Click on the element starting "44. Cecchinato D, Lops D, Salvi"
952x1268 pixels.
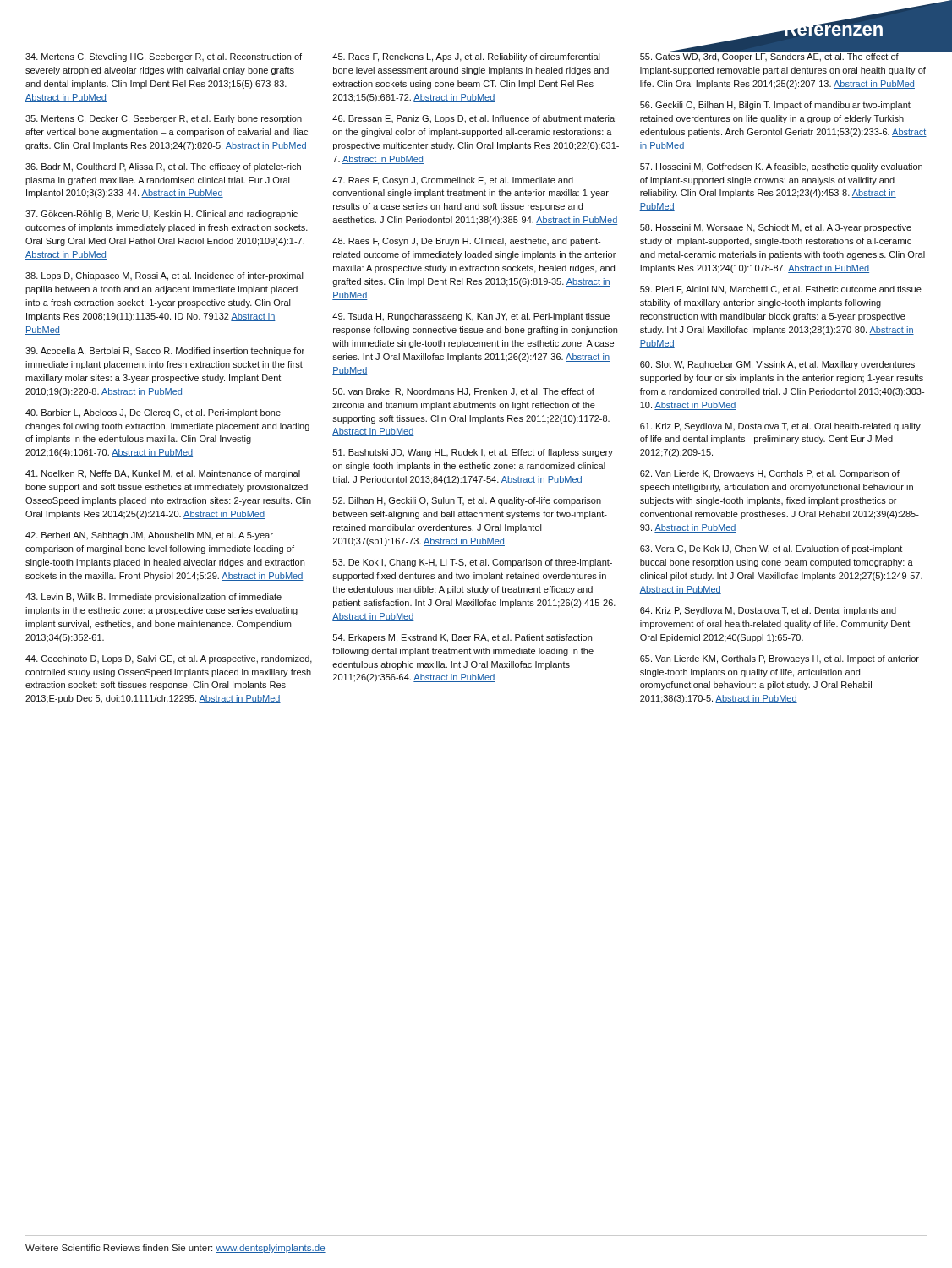169,678
